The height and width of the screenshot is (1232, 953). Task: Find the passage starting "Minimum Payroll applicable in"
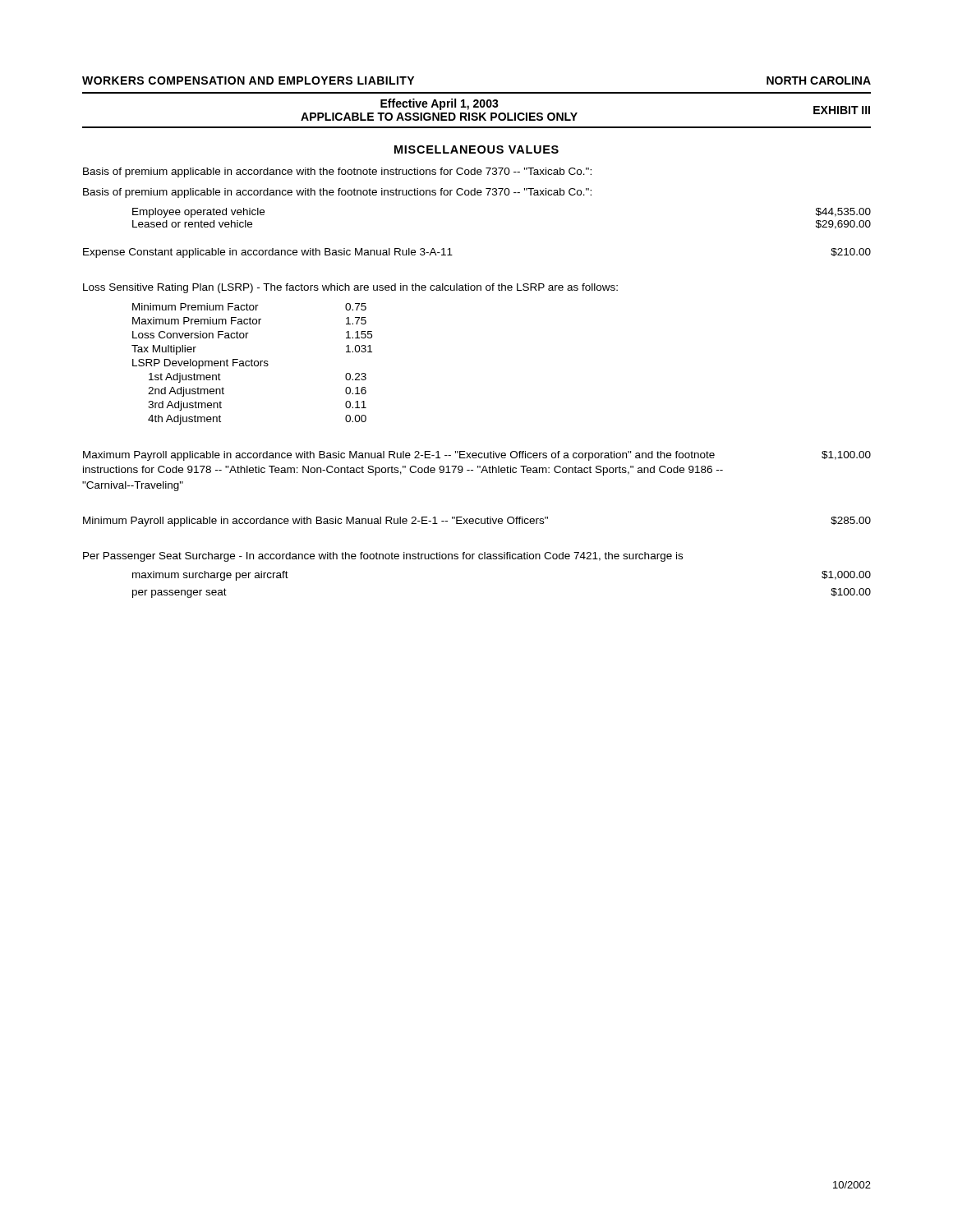click(476, 521)
